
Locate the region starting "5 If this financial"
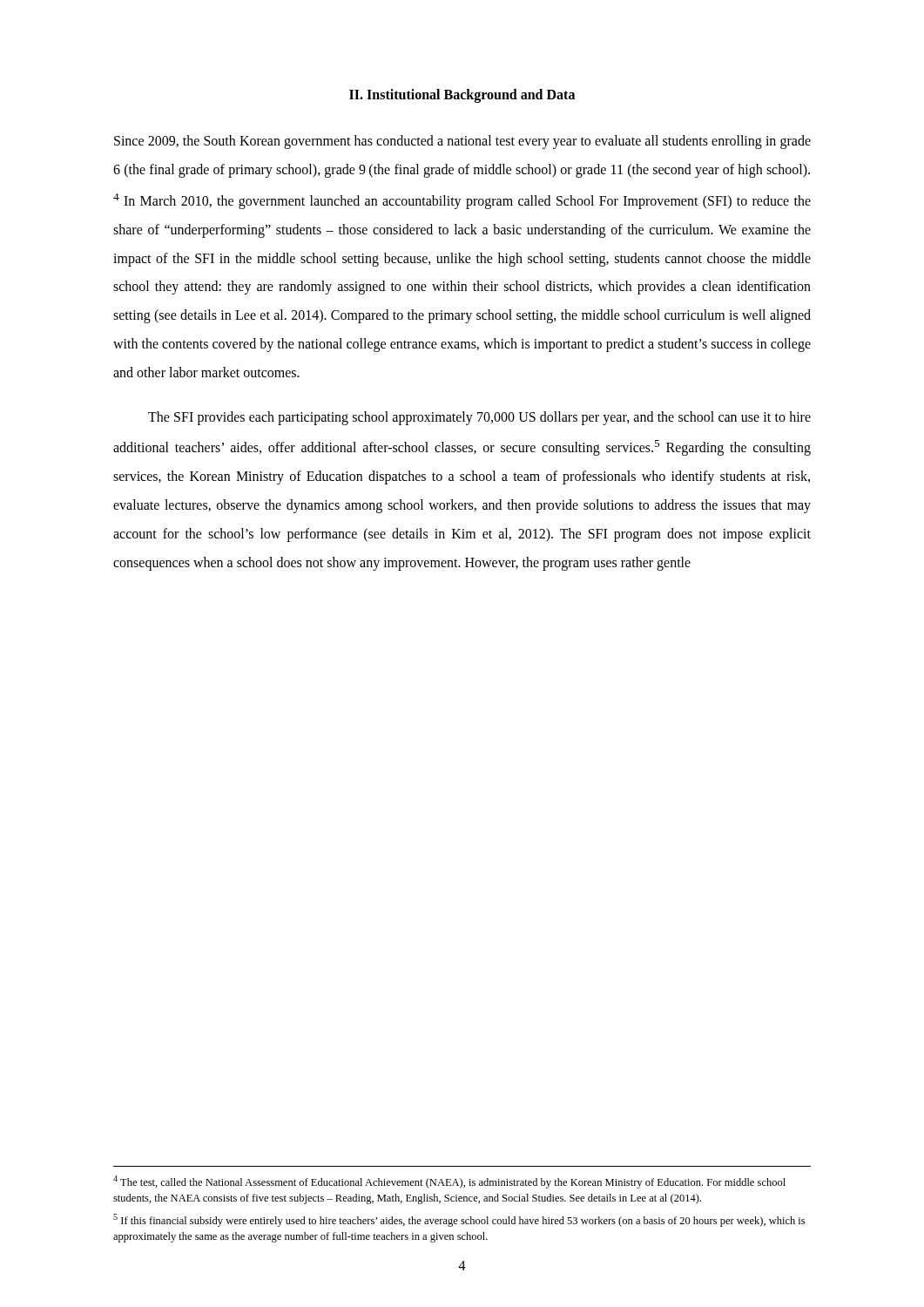click(x=459, y=1227)
